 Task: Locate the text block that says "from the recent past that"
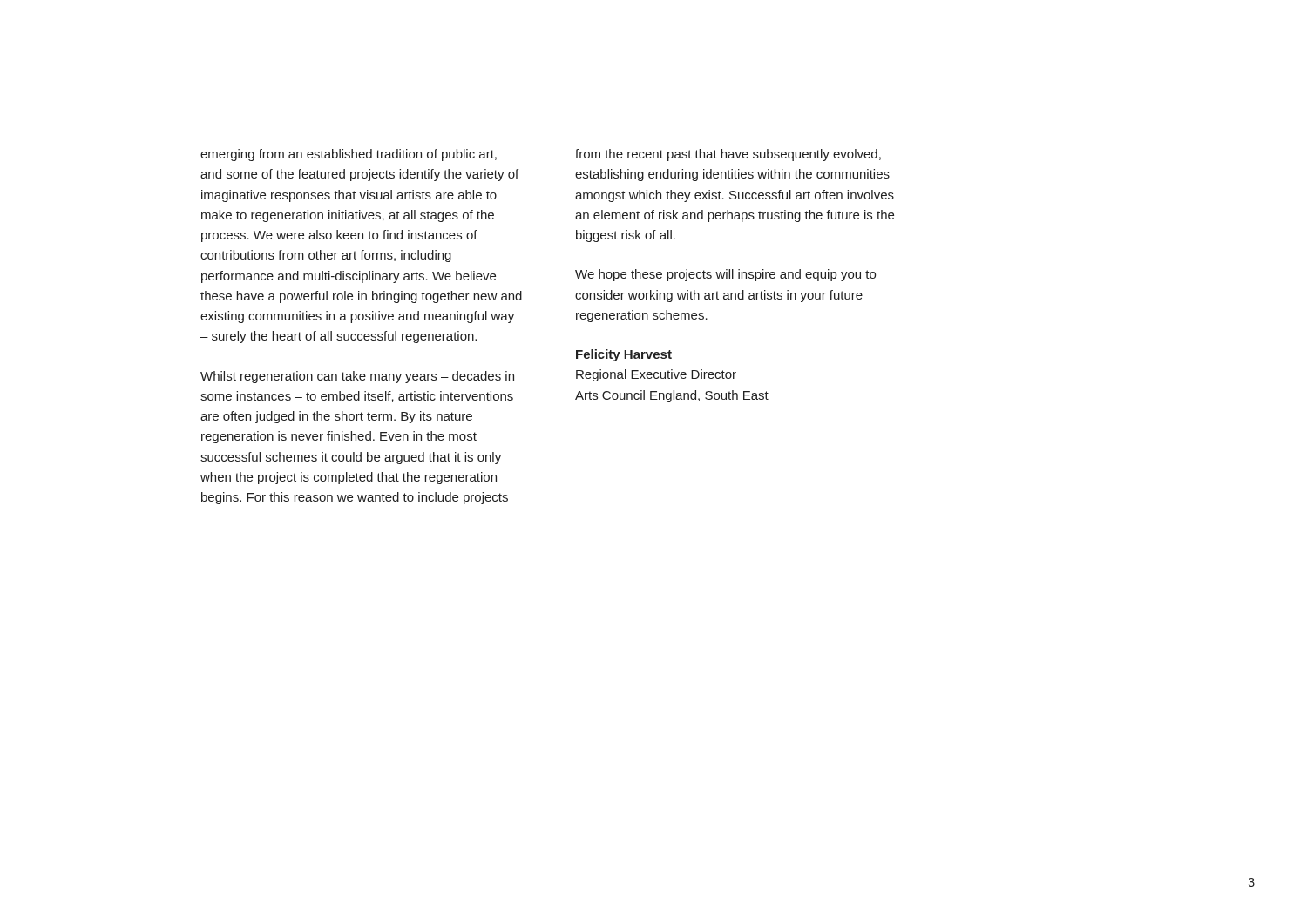[x=735, y=194]
